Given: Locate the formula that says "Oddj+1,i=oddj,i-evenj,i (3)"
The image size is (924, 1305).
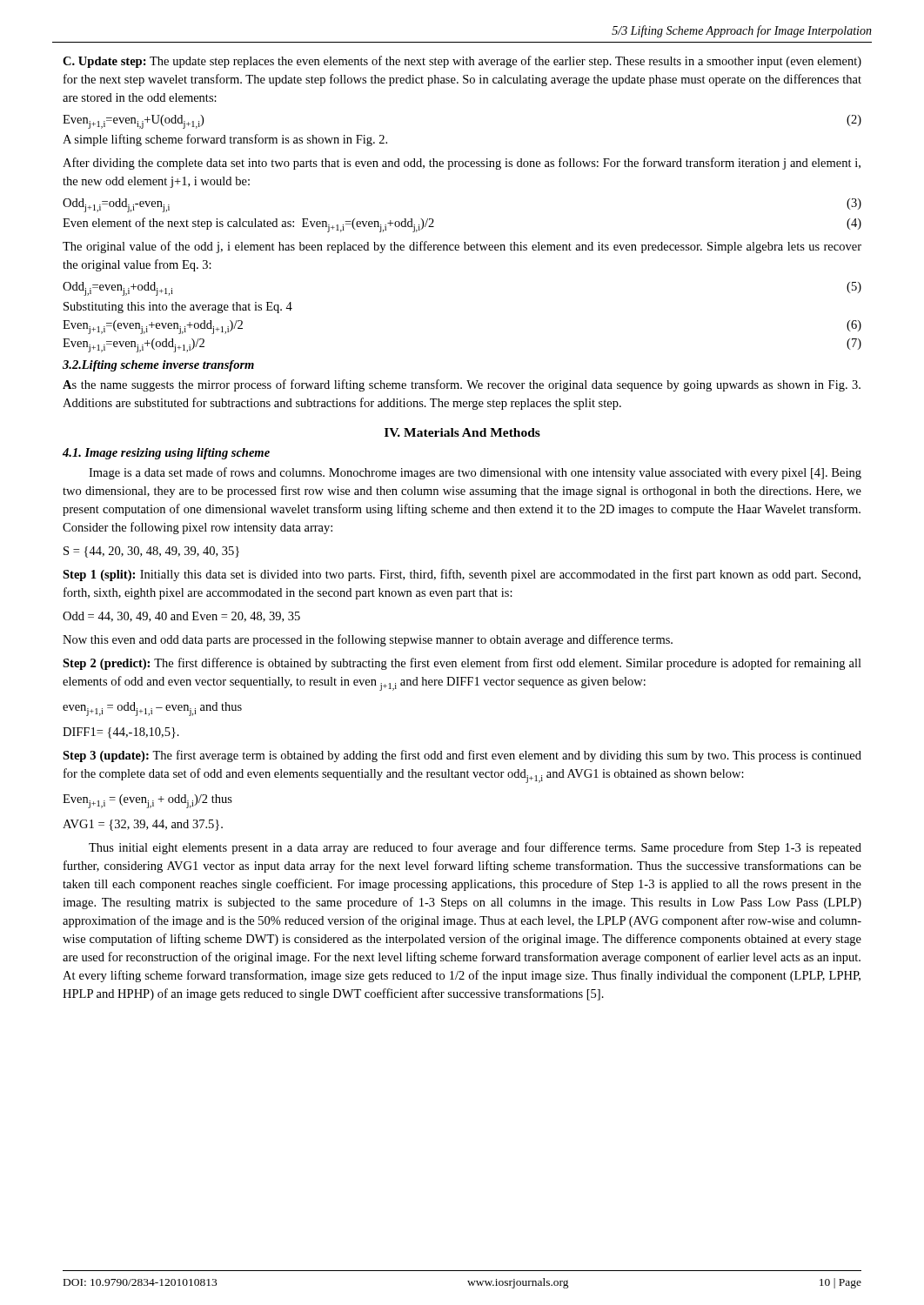Looking at the screenshot, I should pyautogui.click(x=120, y=205).
